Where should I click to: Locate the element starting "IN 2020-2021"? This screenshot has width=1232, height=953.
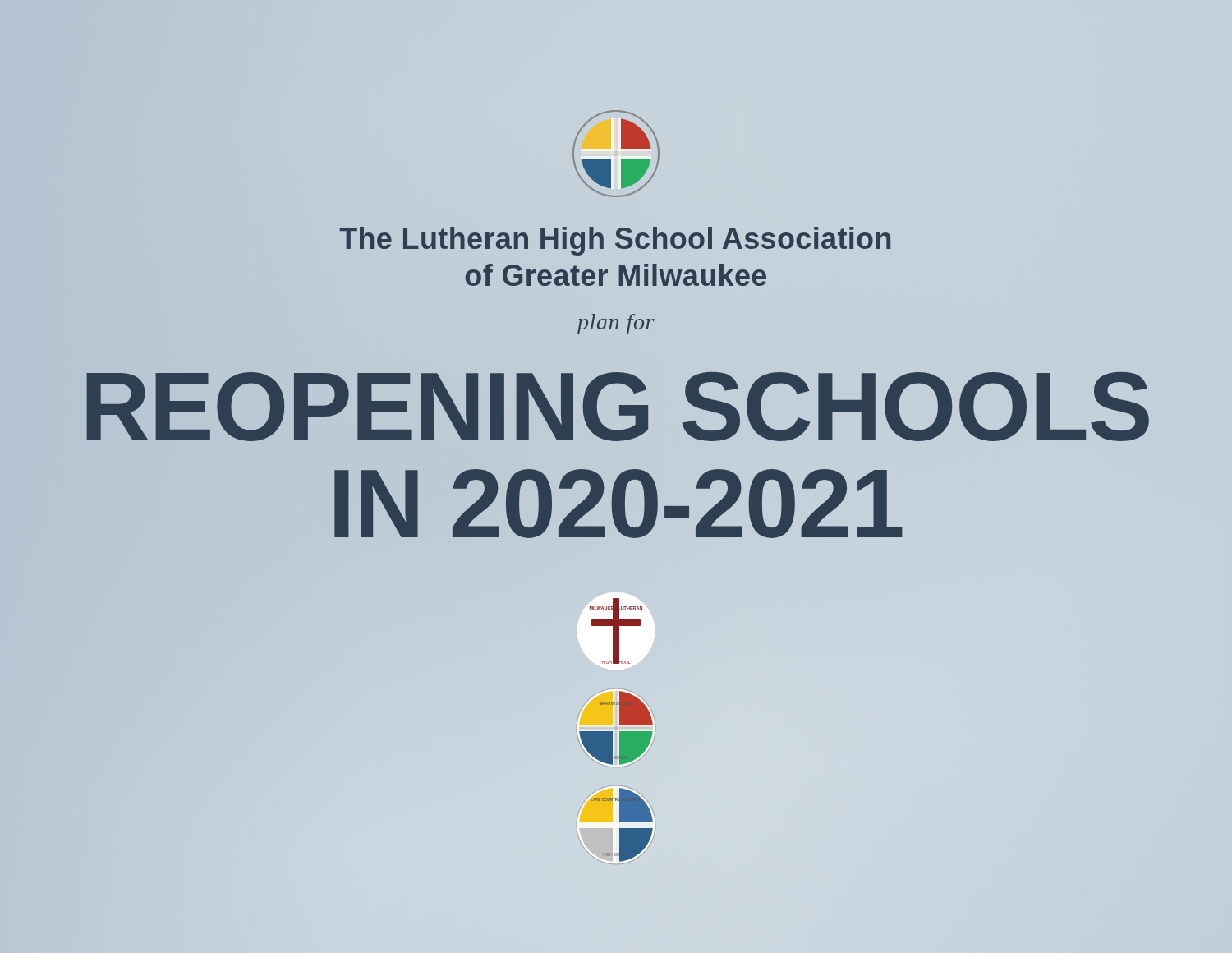click(x=616, y=504)
